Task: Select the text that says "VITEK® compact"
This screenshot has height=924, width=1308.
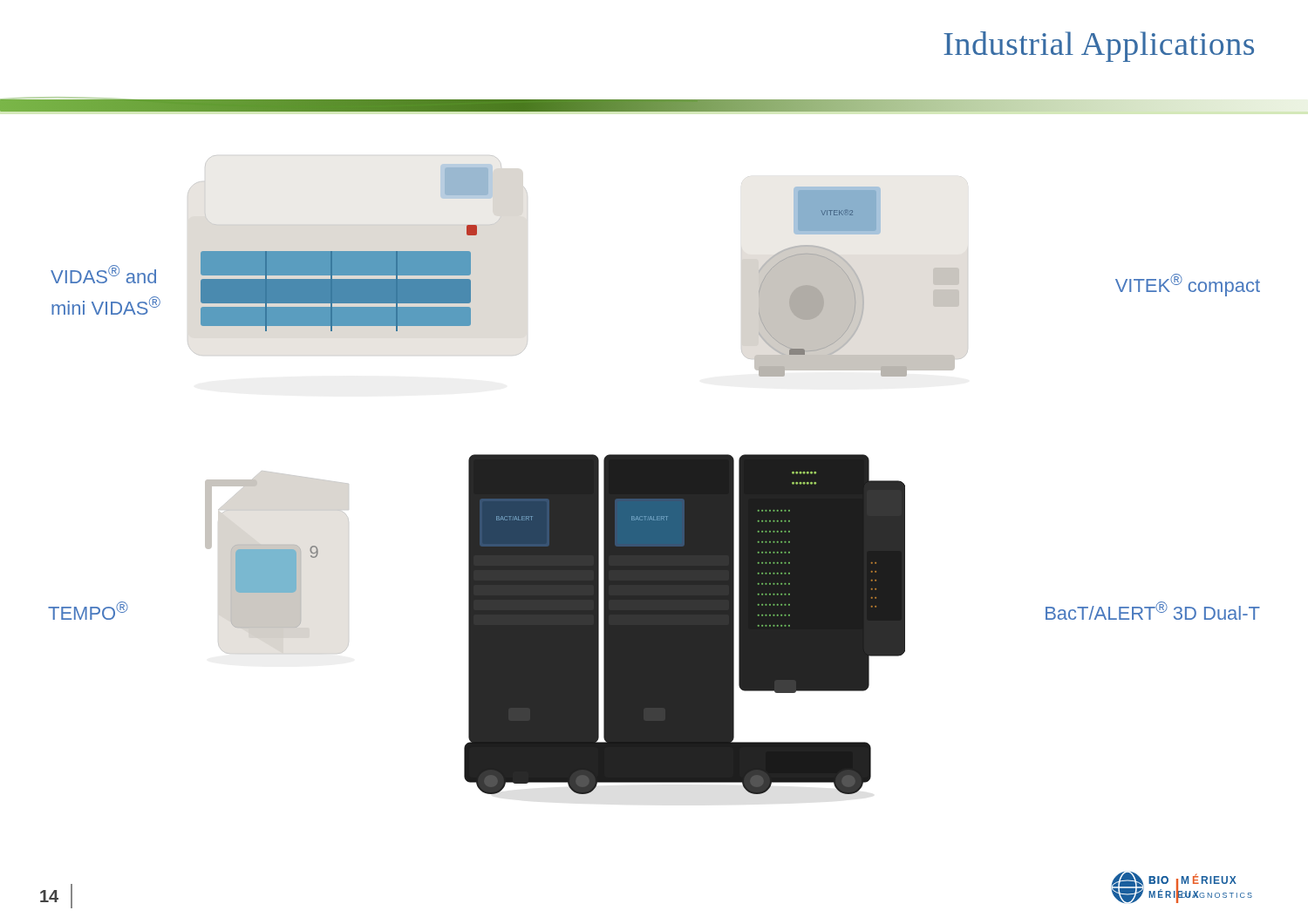Action: pos(1187,283)
